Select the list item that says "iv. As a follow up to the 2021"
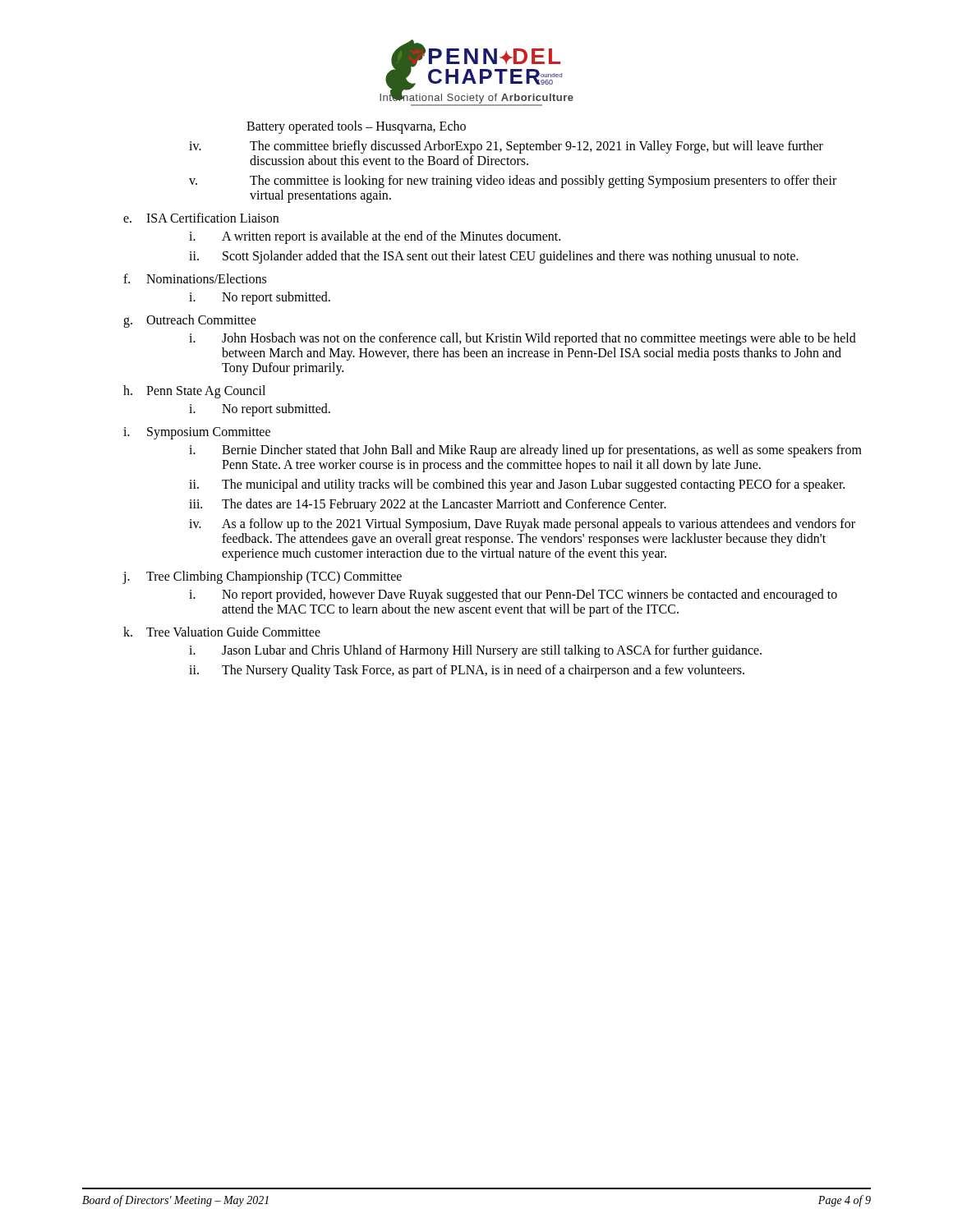953x1232 pixels. click(x=530, y=539)
